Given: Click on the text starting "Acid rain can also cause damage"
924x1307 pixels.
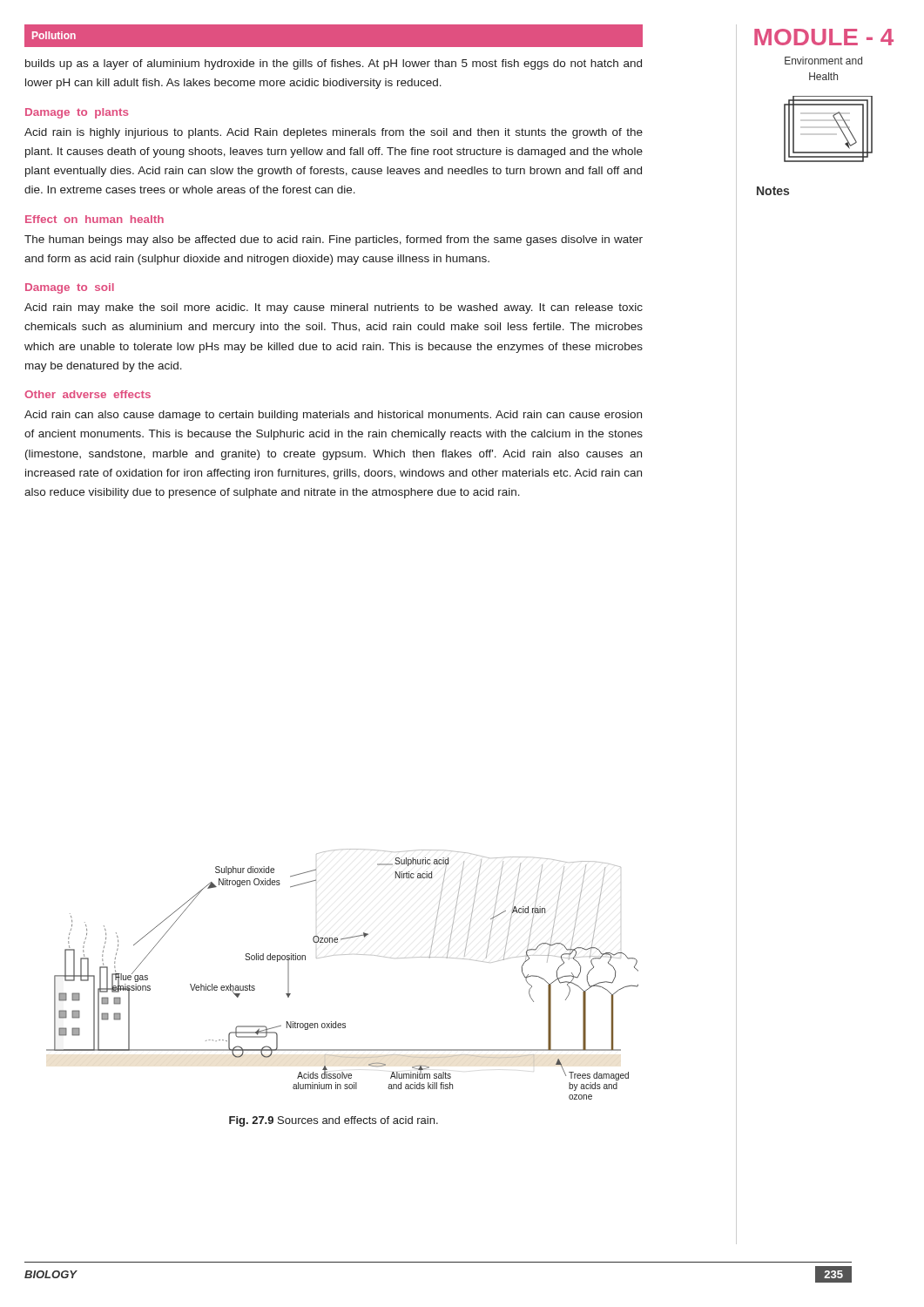Looking at the screenshot, I should coord(334,453).
